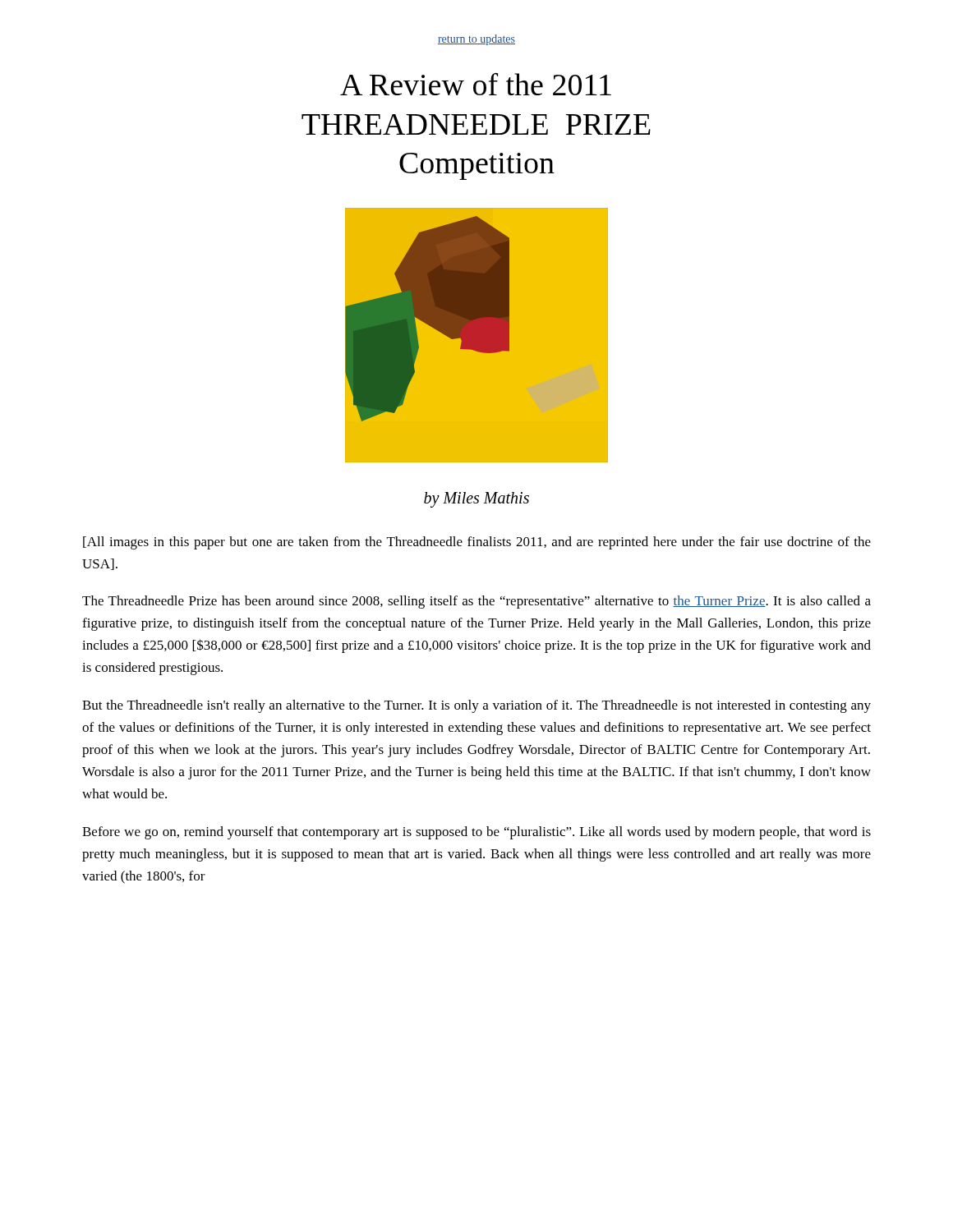Click on the text block starting "But the Threadneedle isn't really an"

(x=476, y=749)
